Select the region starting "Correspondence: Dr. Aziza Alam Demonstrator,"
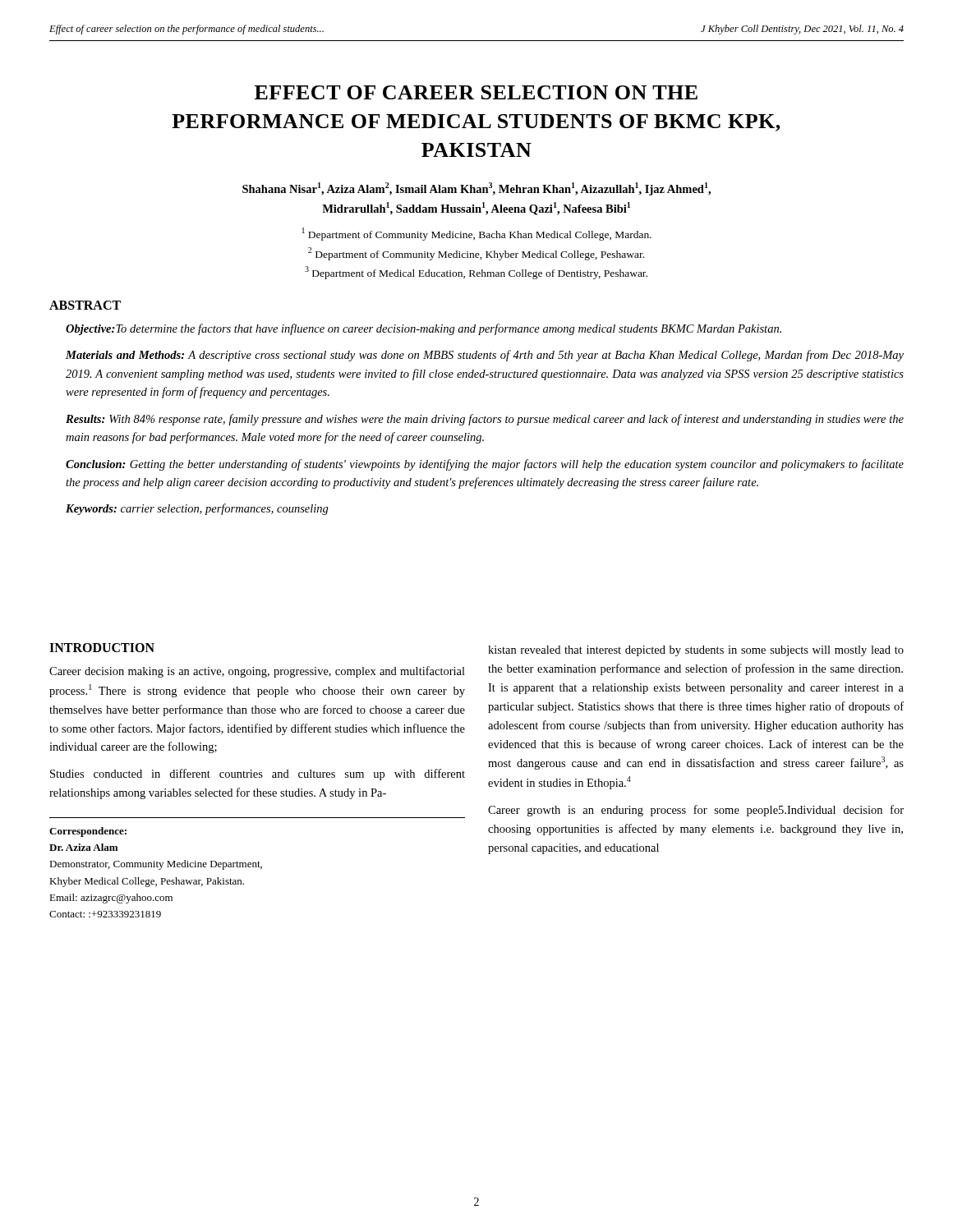This screenshot has width=953, height=1232. click(156, 872)
